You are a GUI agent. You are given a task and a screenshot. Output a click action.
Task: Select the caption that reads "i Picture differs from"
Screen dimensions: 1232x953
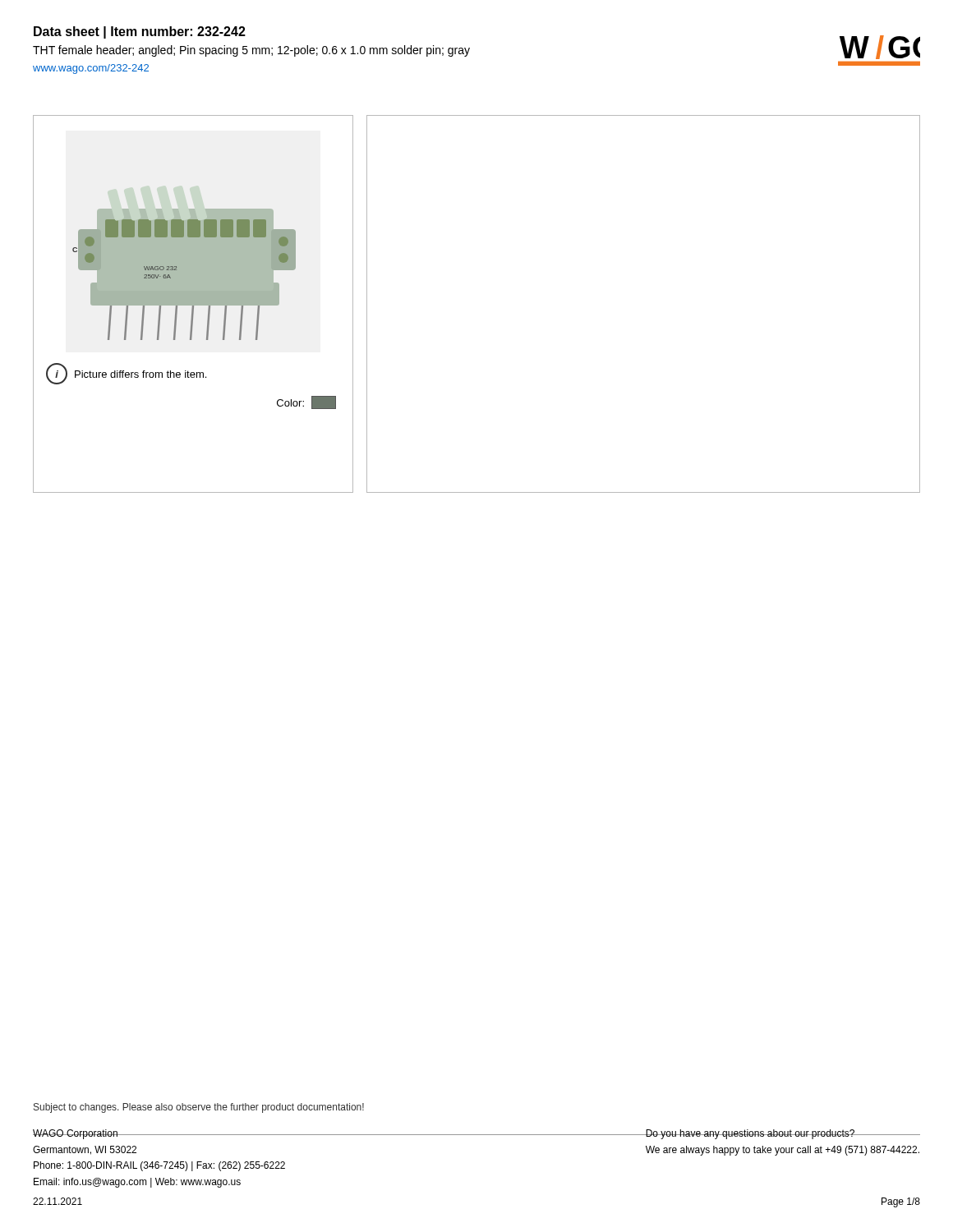(x=127, y=374)
